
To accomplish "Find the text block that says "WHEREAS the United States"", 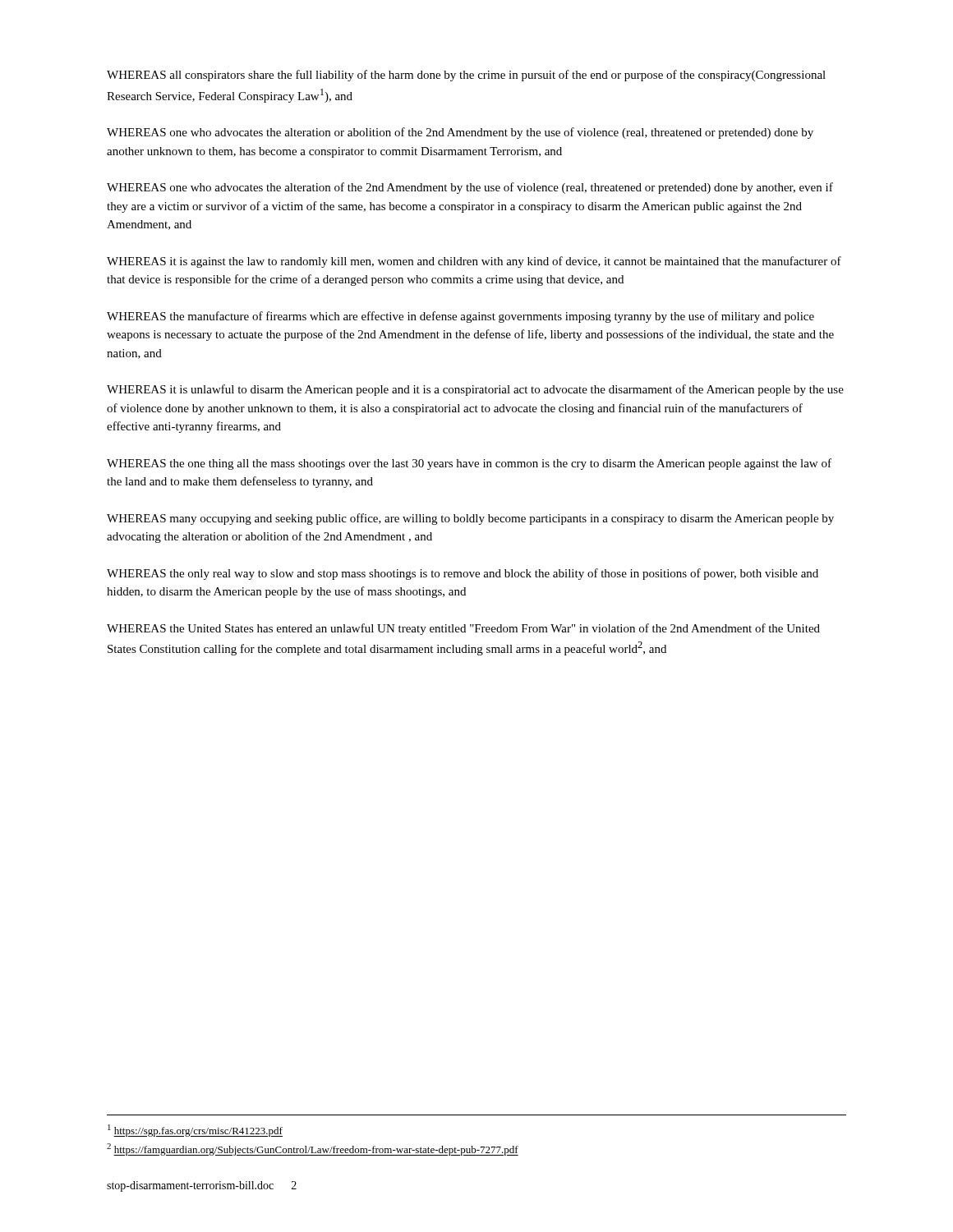I will click(463, 638).
